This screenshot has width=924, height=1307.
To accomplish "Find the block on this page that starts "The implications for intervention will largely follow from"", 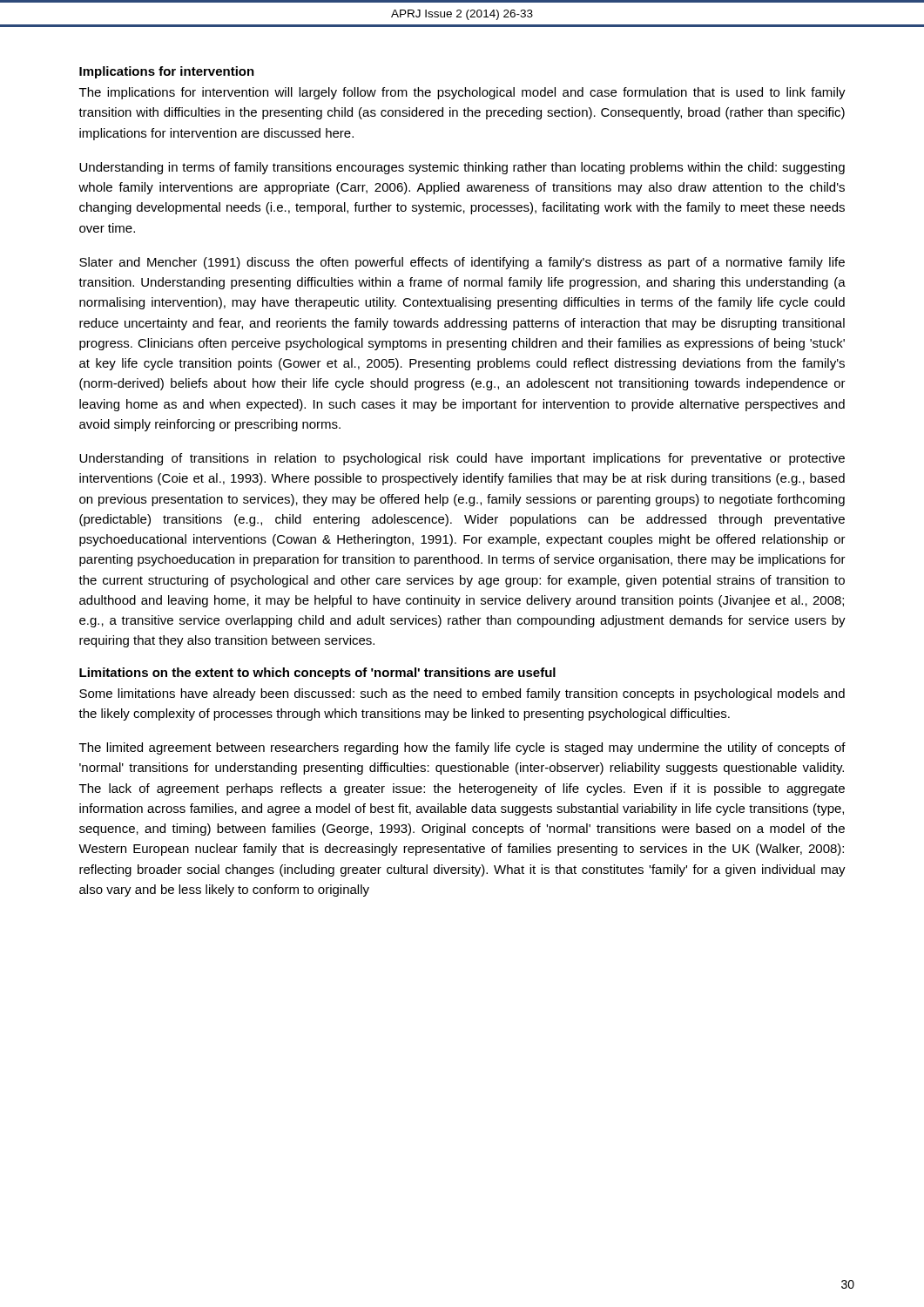I will point(462,112).
